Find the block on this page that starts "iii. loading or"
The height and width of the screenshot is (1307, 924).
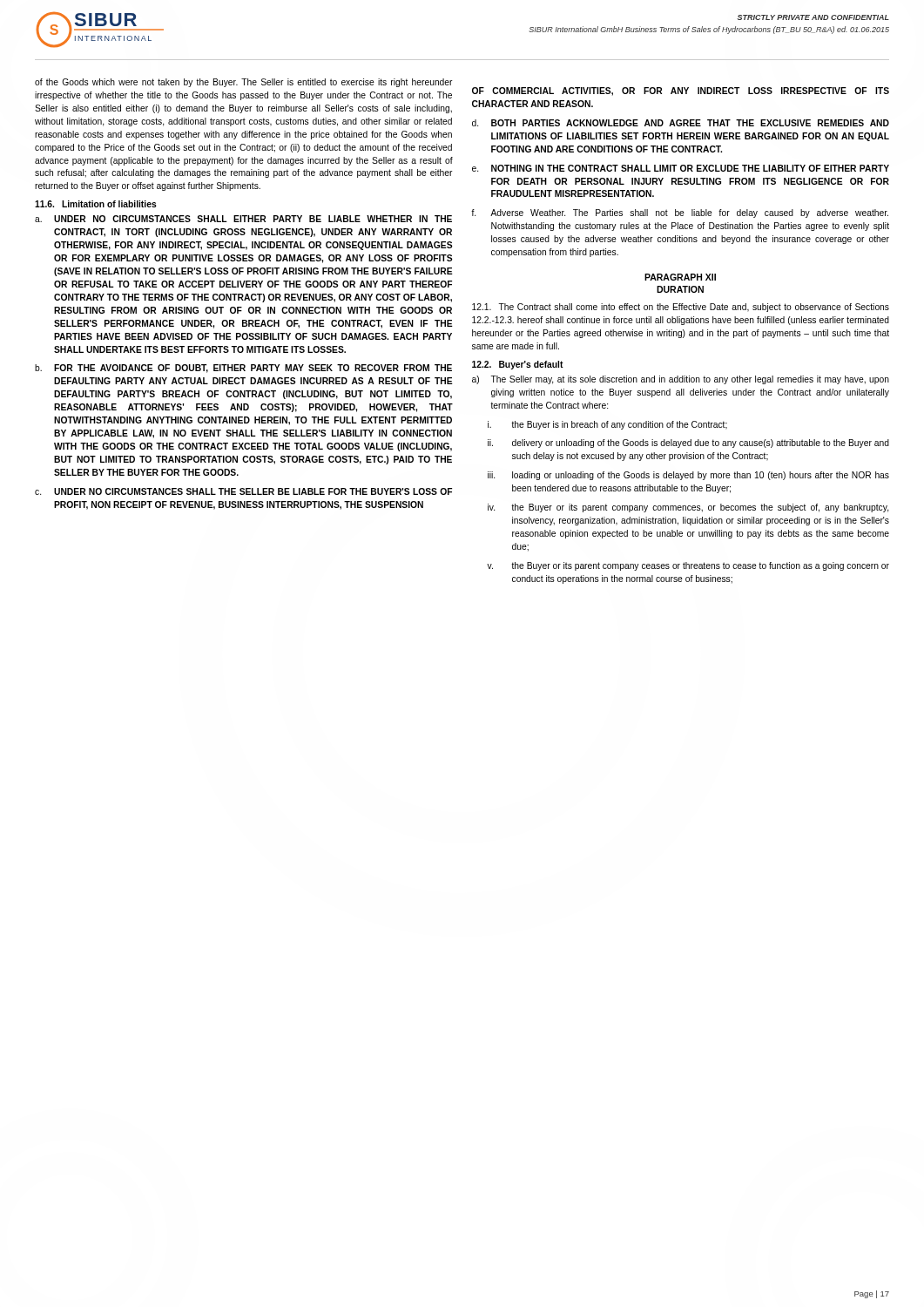click(x=688, y=483)
